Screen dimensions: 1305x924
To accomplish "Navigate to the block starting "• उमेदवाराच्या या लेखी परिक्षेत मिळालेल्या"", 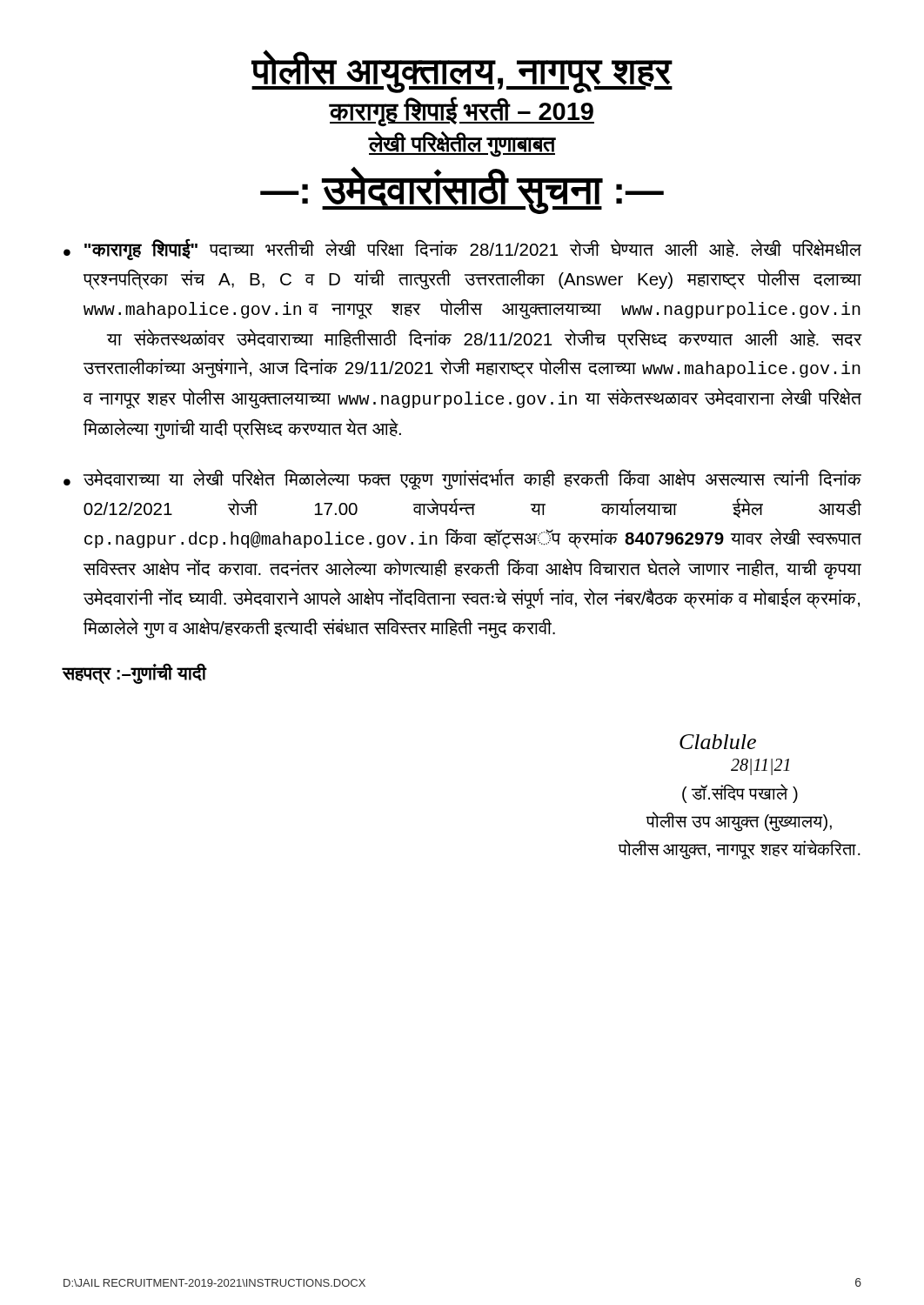I will 462,554.
